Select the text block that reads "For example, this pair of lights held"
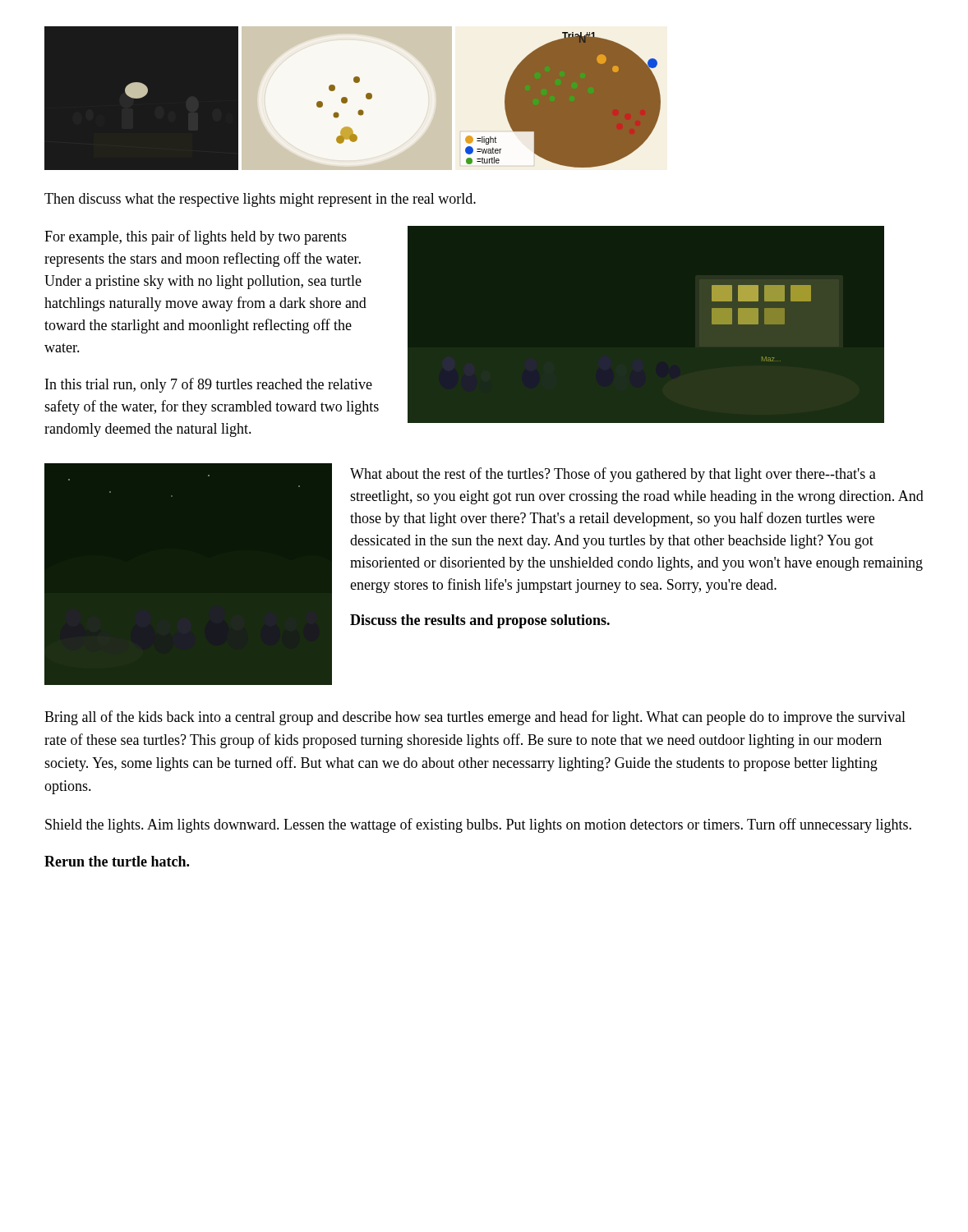968x1232 pixels. pyautogui.click(x=217, y=333)
